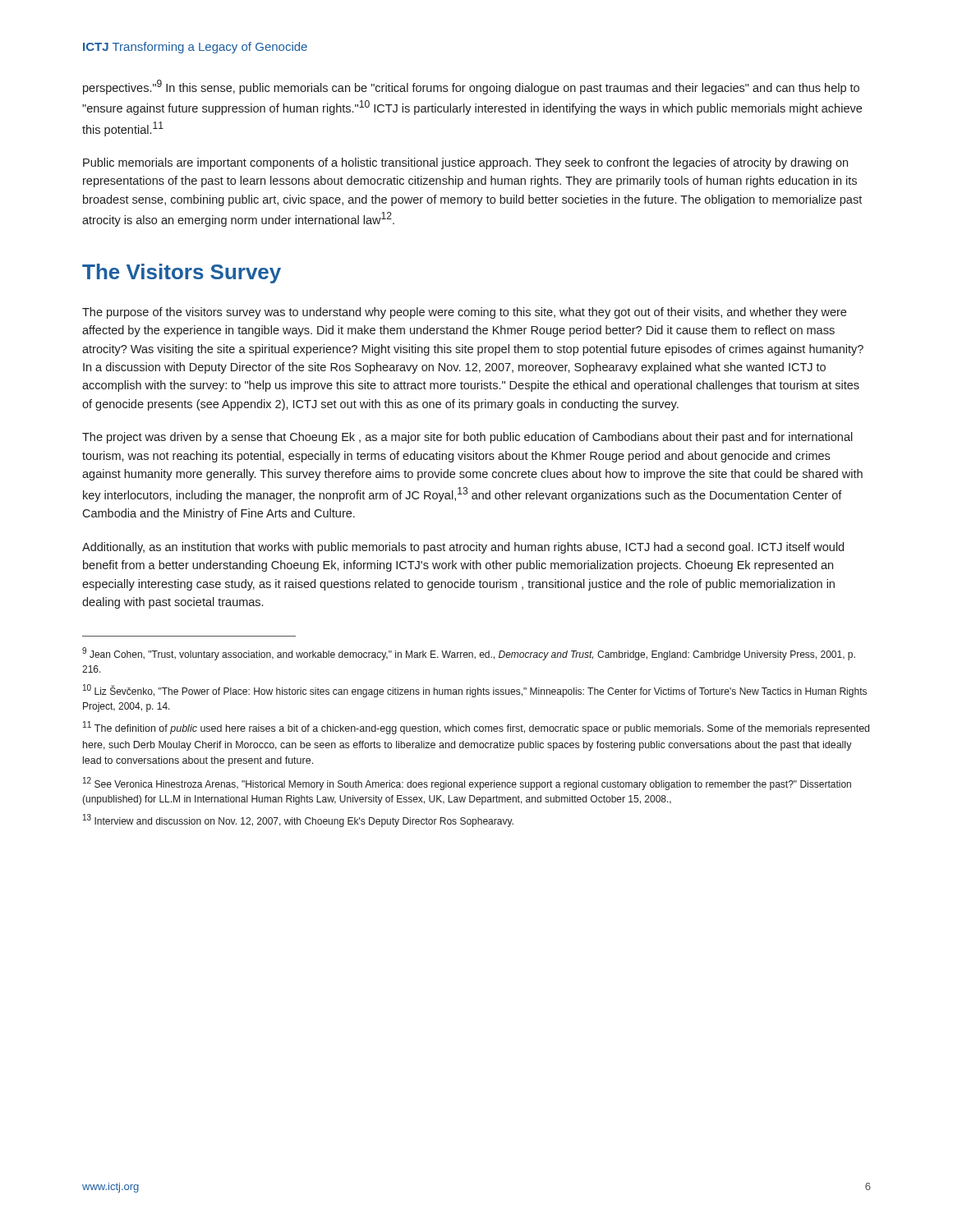Screen dimensions: 1232x953
Task: Select the text starting "The project was driven"
Action: (473, 475)
